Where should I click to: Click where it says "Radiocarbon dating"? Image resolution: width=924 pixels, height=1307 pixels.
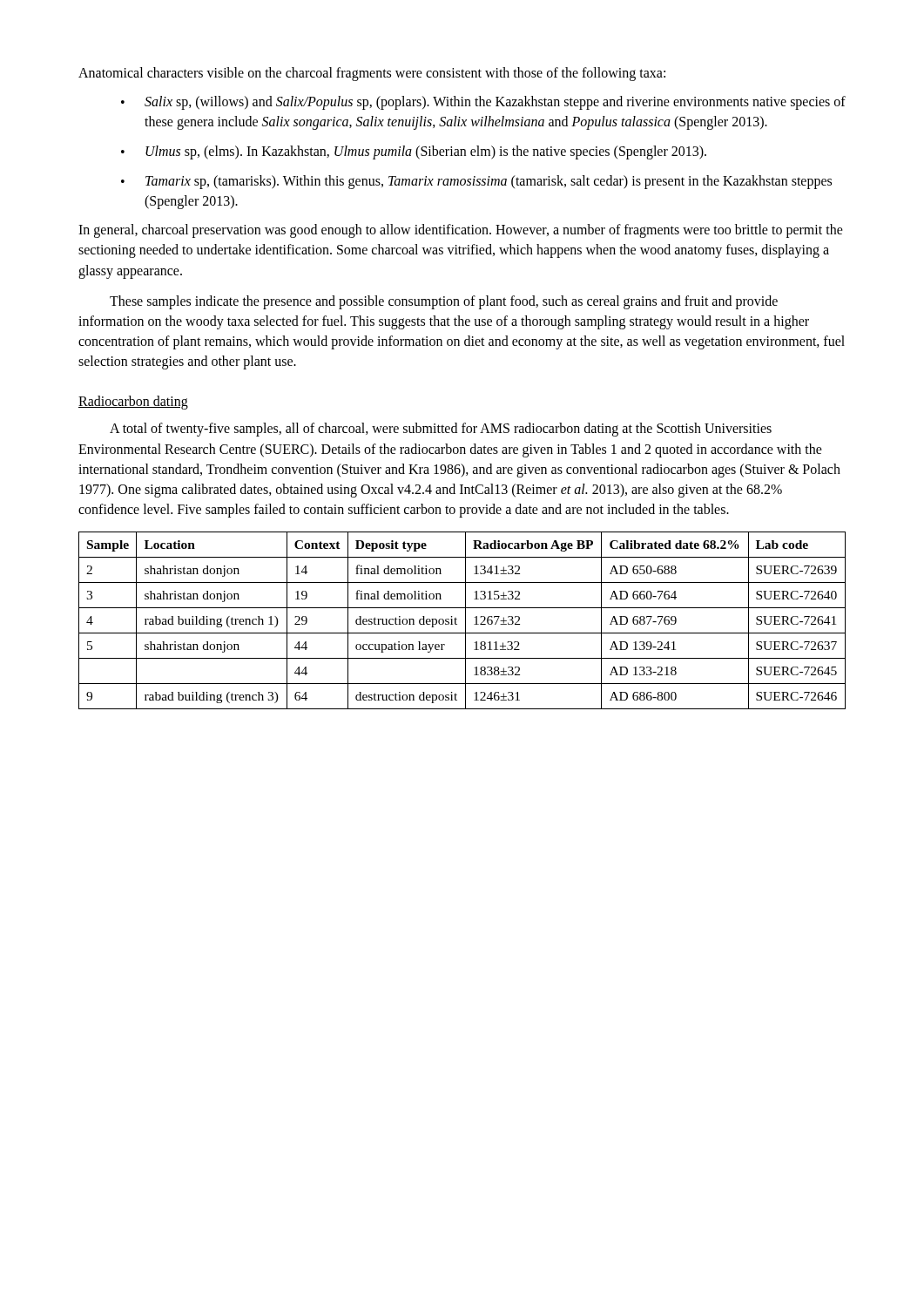[x=133, y=402]
